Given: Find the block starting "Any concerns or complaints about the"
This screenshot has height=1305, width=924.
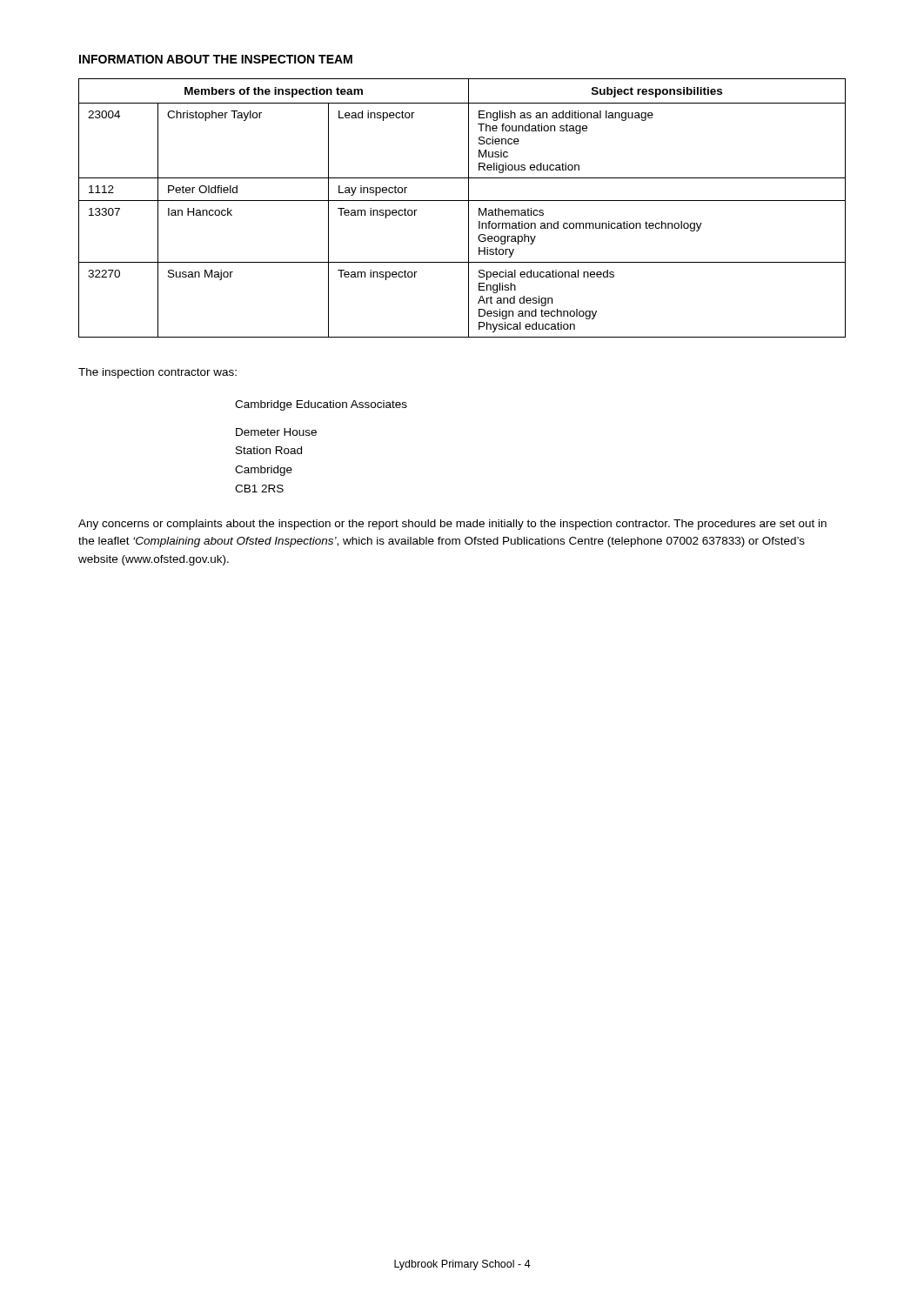Looking at the screenshot, I should [453, 541].
